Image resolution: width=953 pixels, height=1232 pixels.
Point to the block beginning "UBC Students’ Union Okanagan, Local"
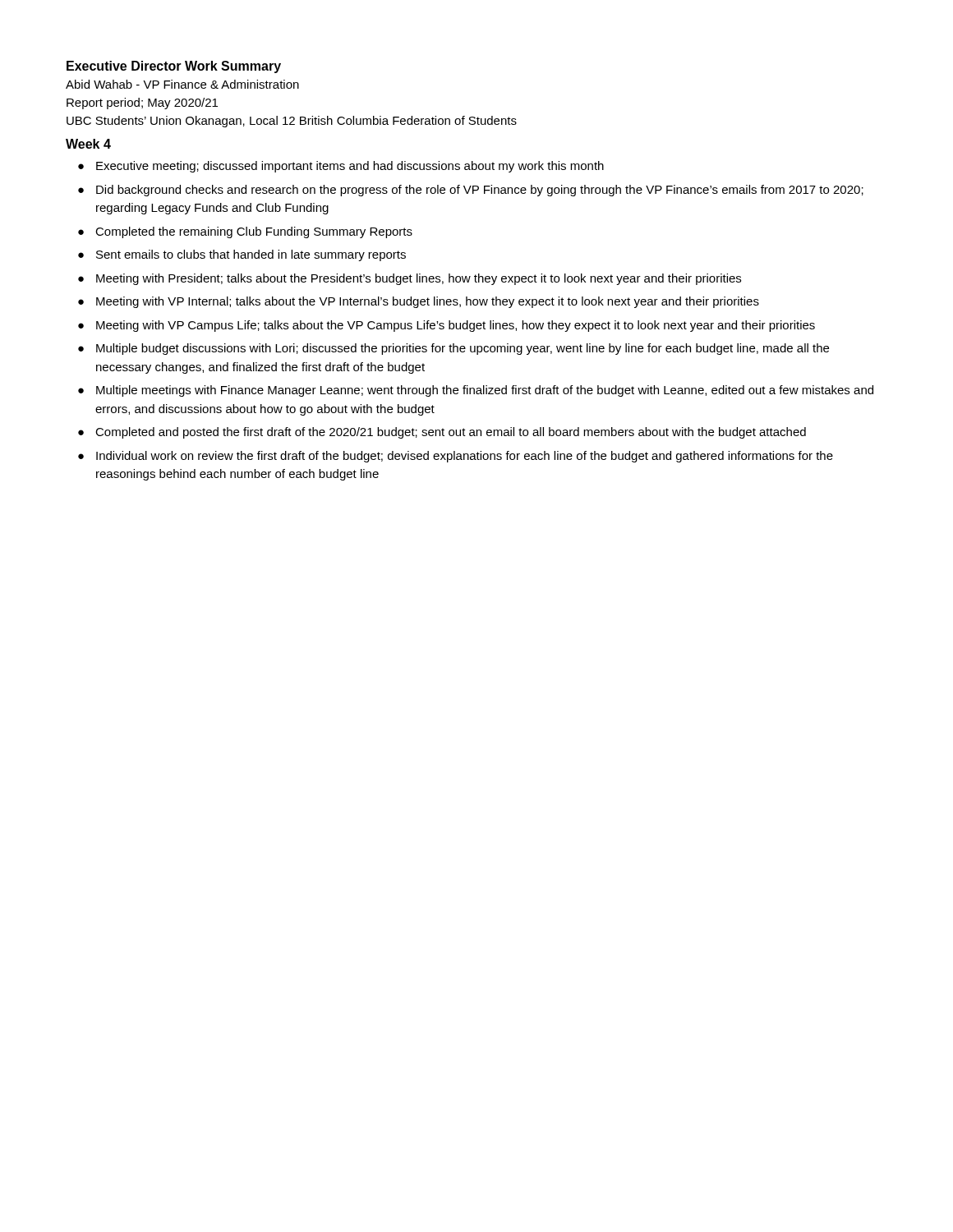pos(476,120)
